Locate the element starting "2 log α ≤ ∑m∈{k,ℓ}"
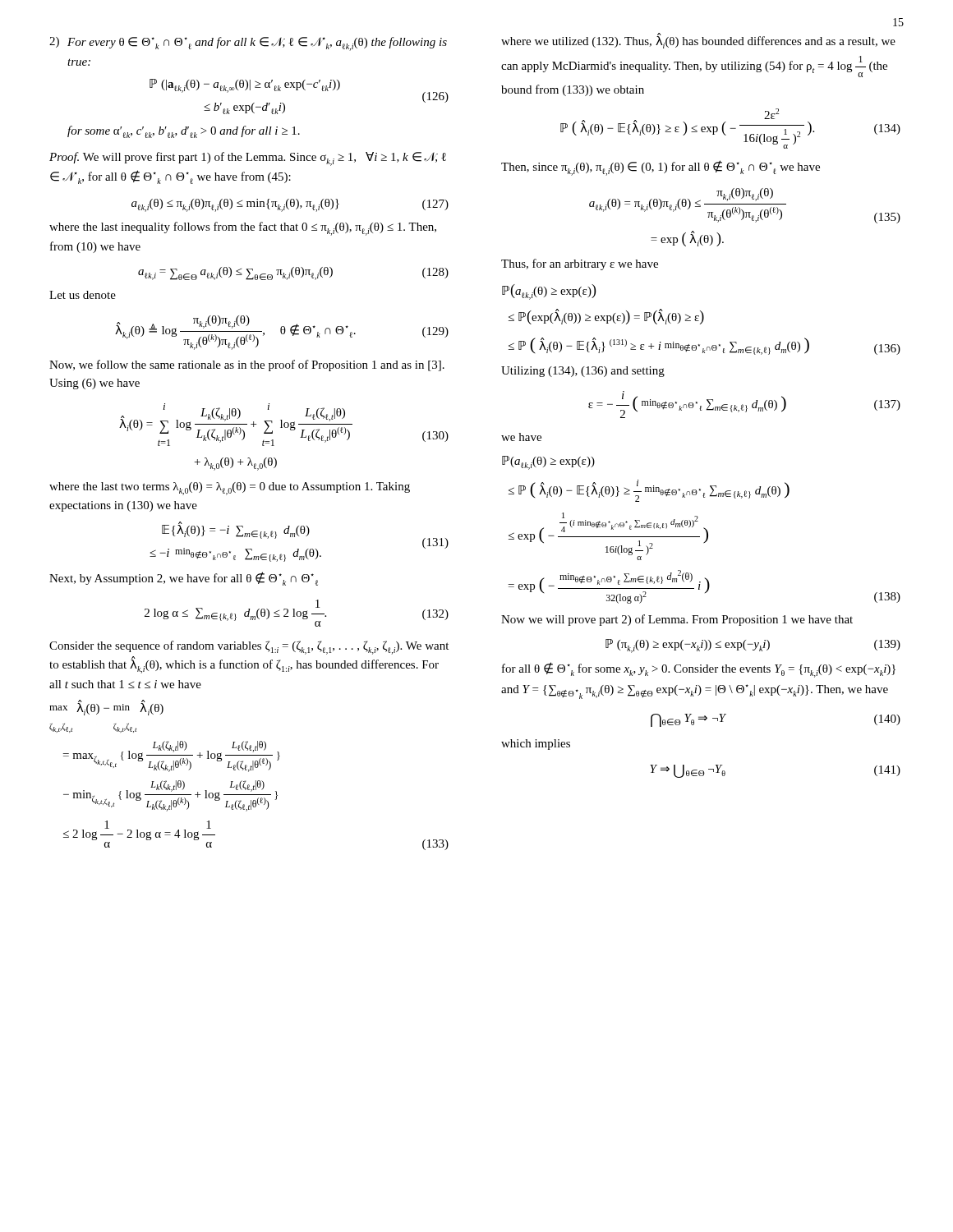953x1232 pixels. [x=251, y=614]
